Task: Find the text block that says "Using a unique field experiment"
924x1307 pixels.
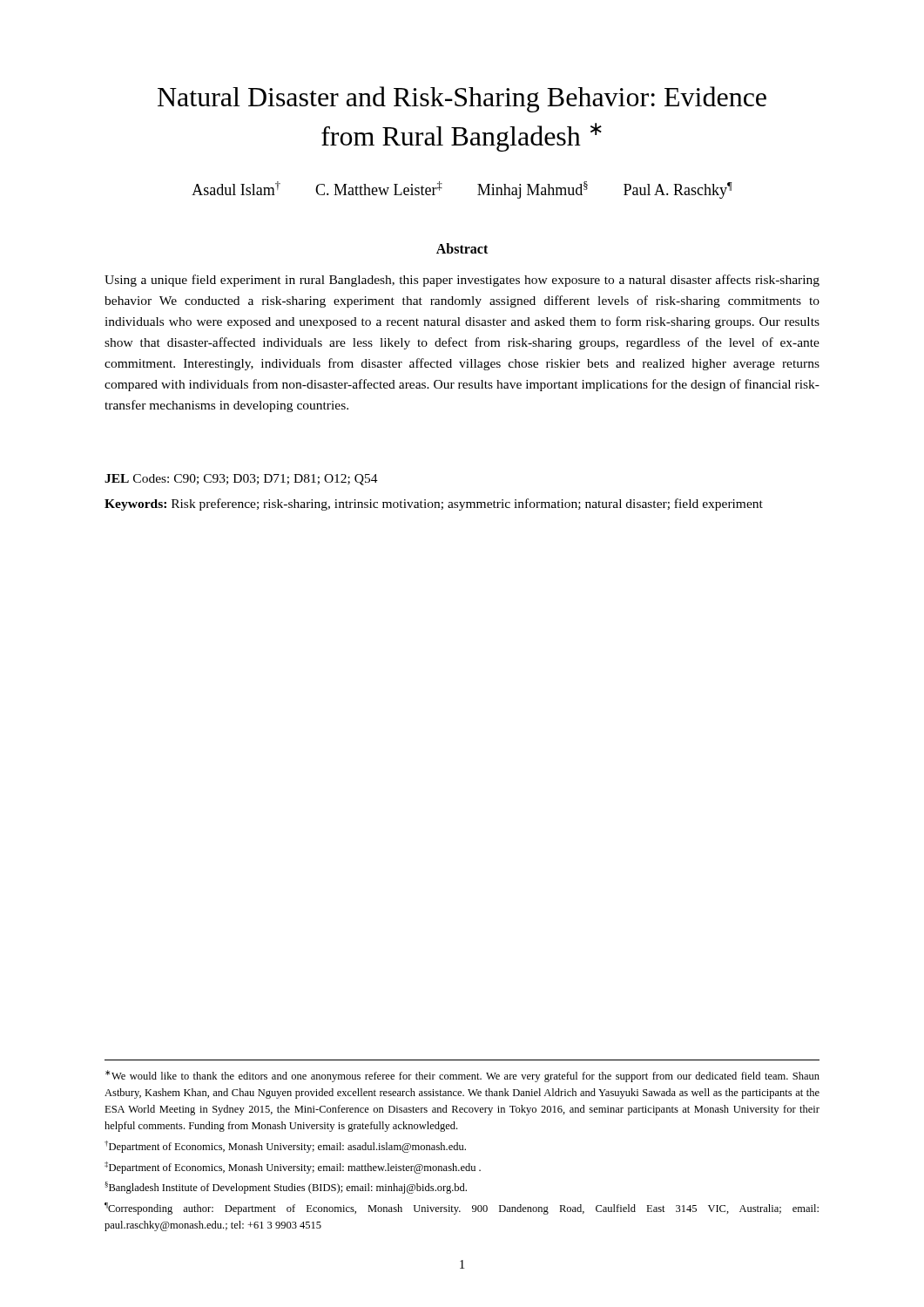Action: pyautogui.click(x=462, y=342)
